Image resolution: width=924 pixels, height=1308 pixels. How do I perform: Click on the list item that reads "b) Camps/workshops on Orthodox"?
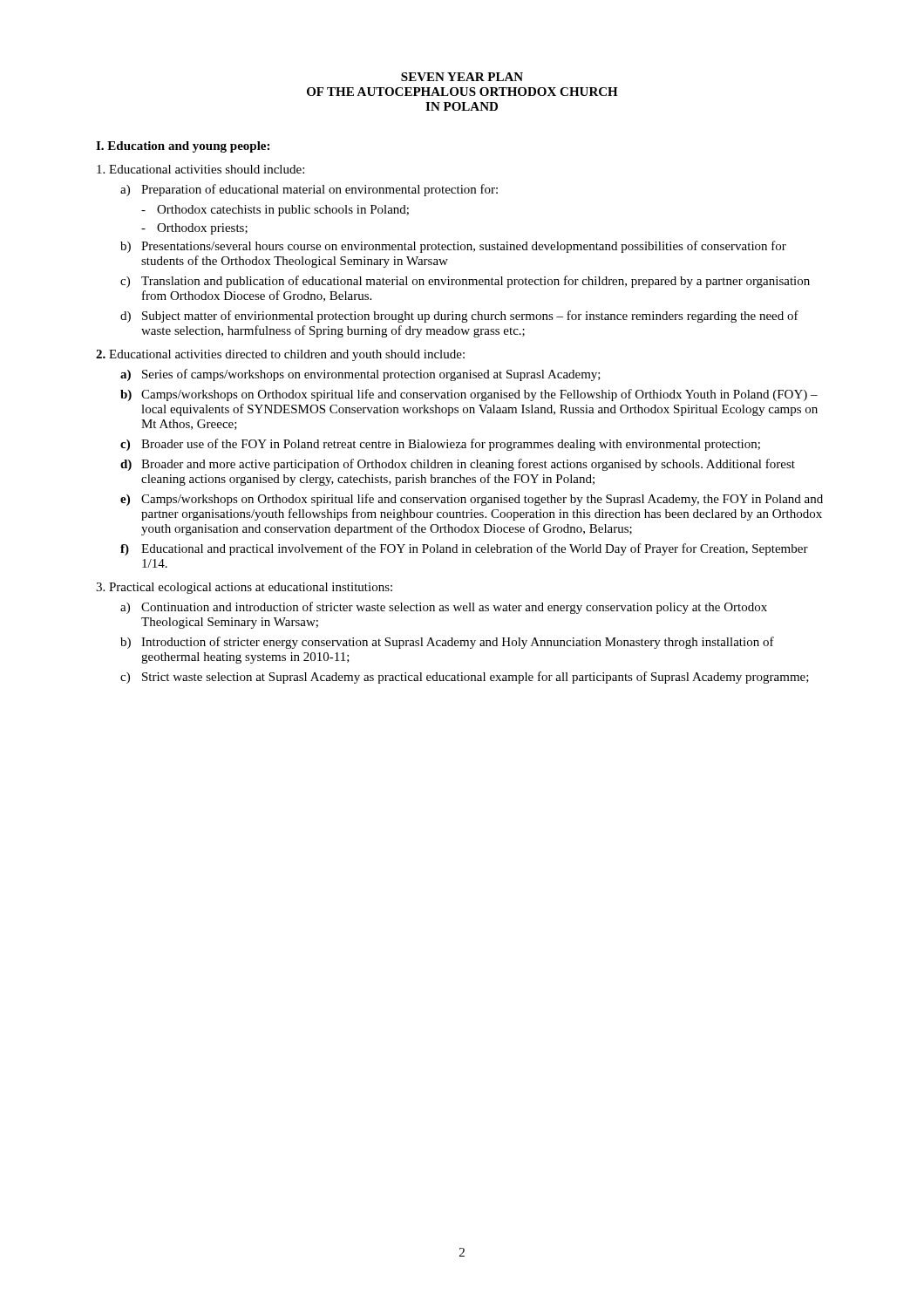[474, 409]
